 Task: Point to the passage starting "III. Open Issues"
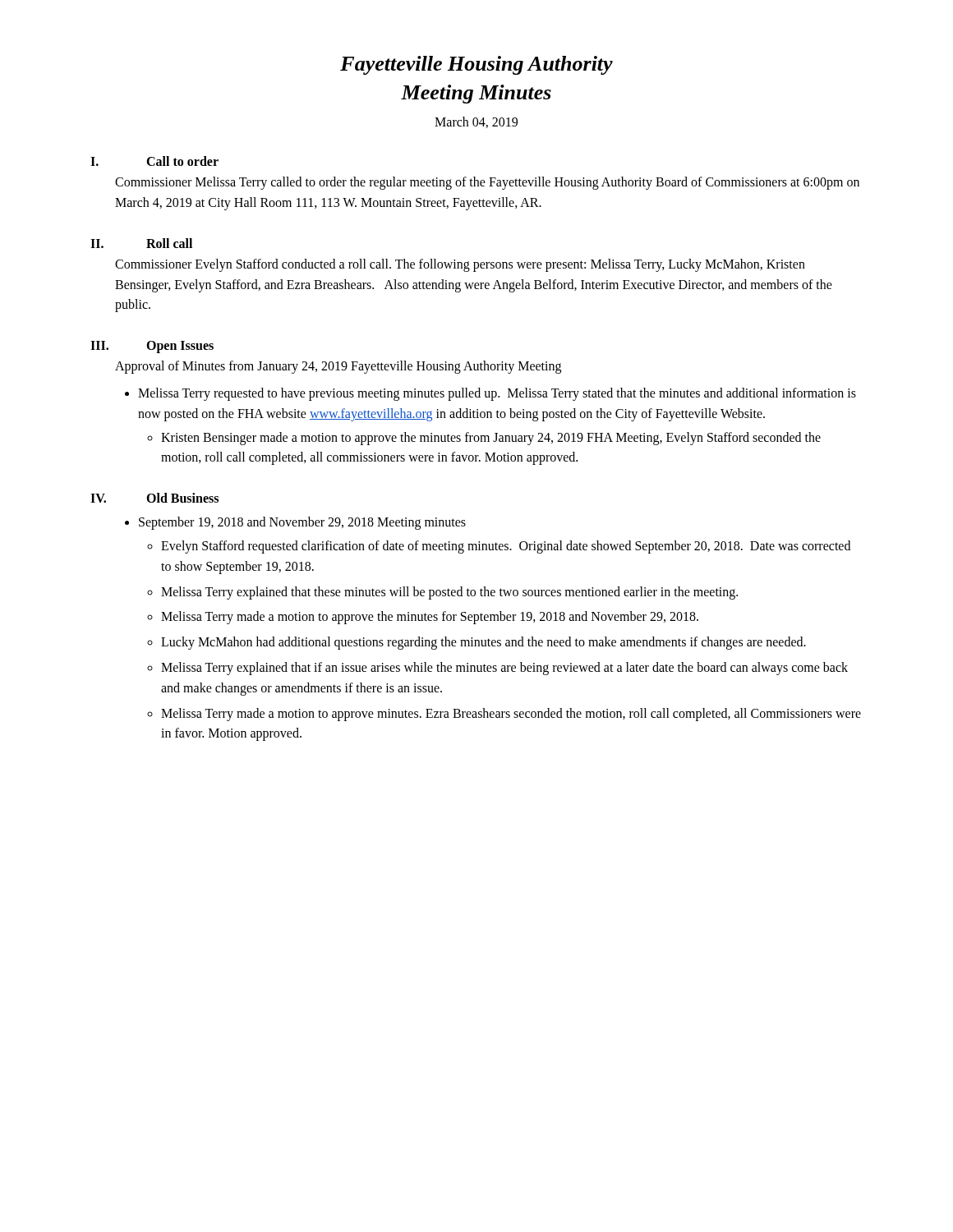152,346
